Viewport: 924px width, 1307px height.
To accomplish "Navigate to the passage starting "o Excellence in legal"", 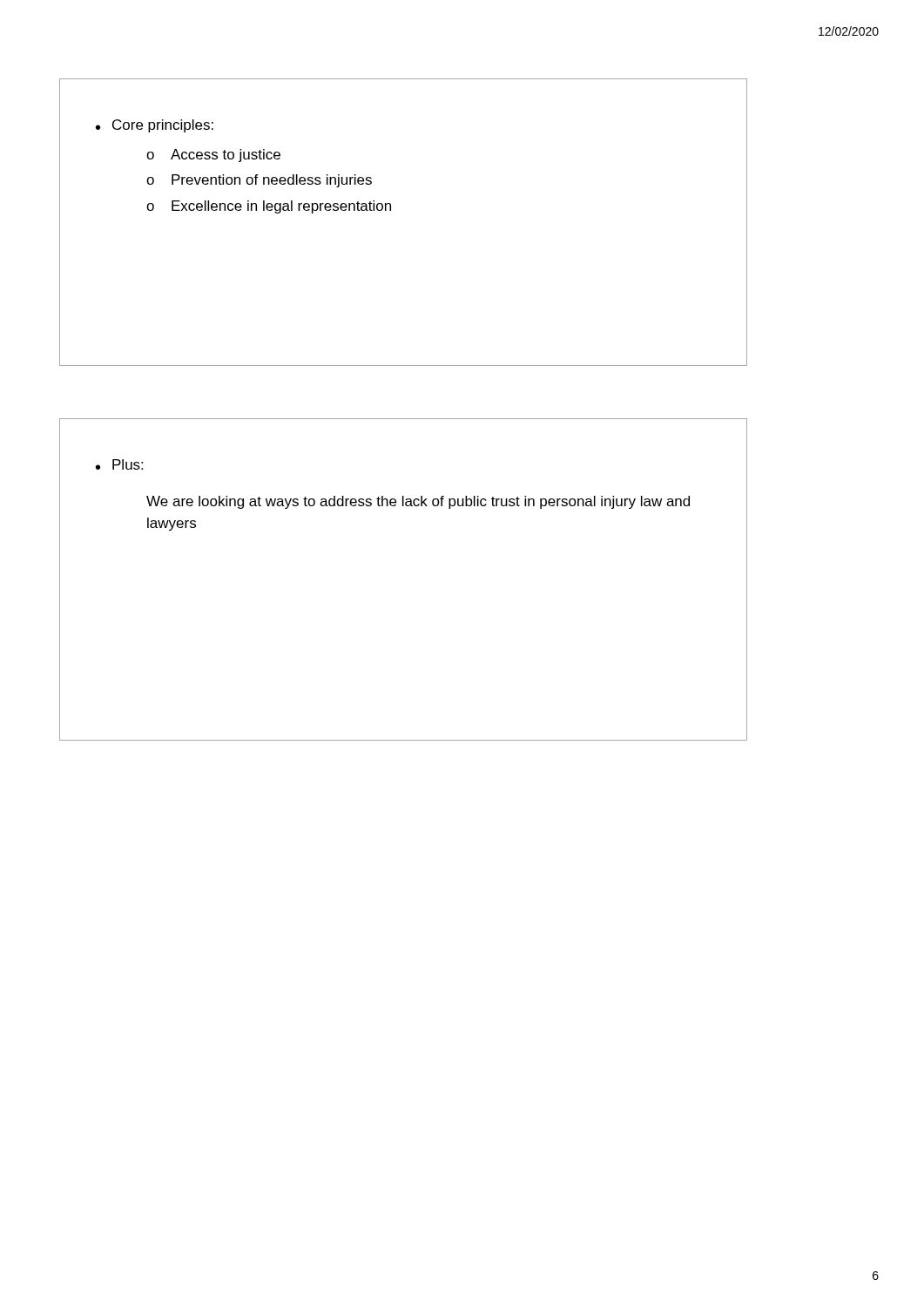I will [269, 206].
